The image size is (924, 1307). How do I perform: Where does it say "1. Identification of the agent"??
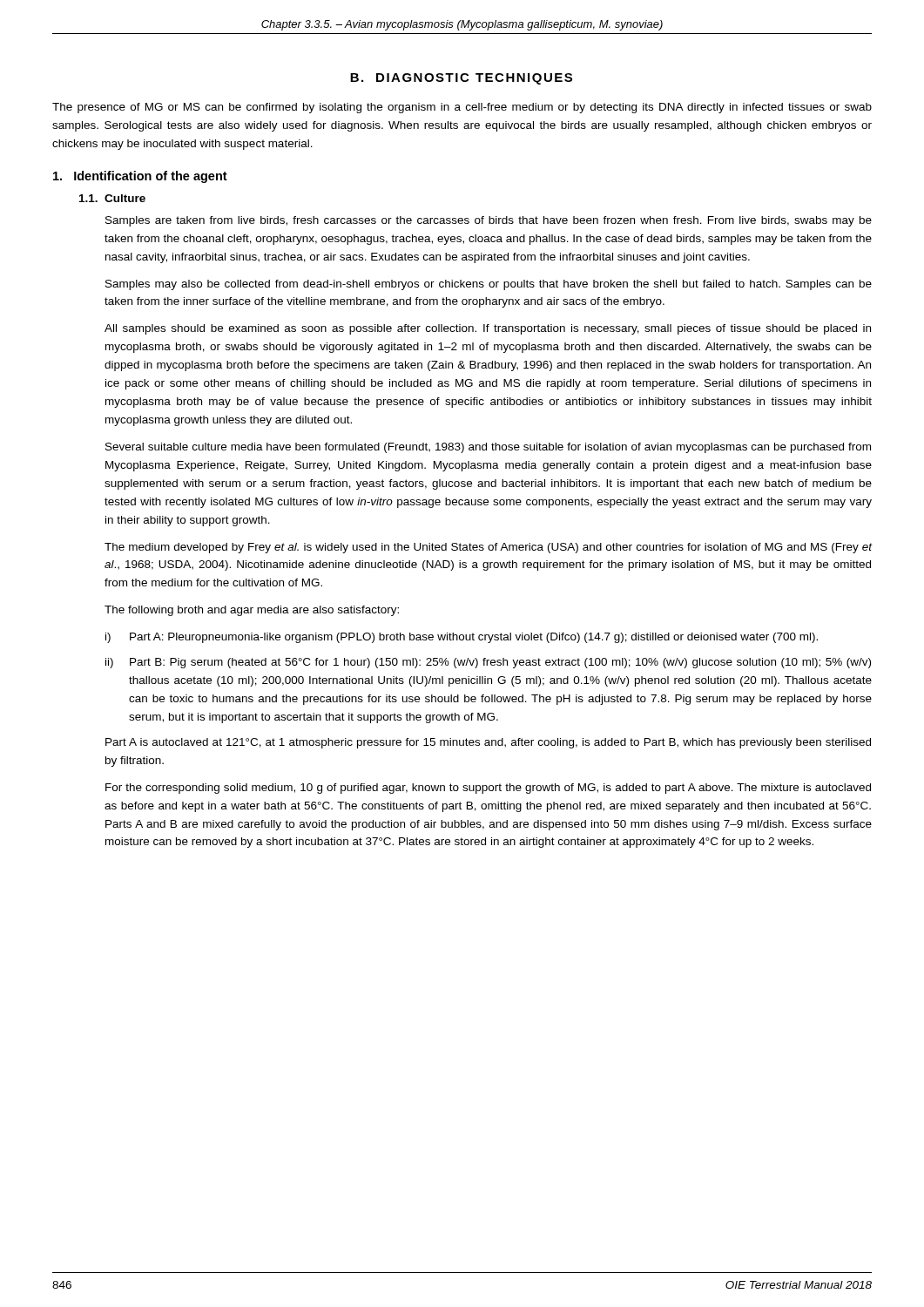pos(140,176)
